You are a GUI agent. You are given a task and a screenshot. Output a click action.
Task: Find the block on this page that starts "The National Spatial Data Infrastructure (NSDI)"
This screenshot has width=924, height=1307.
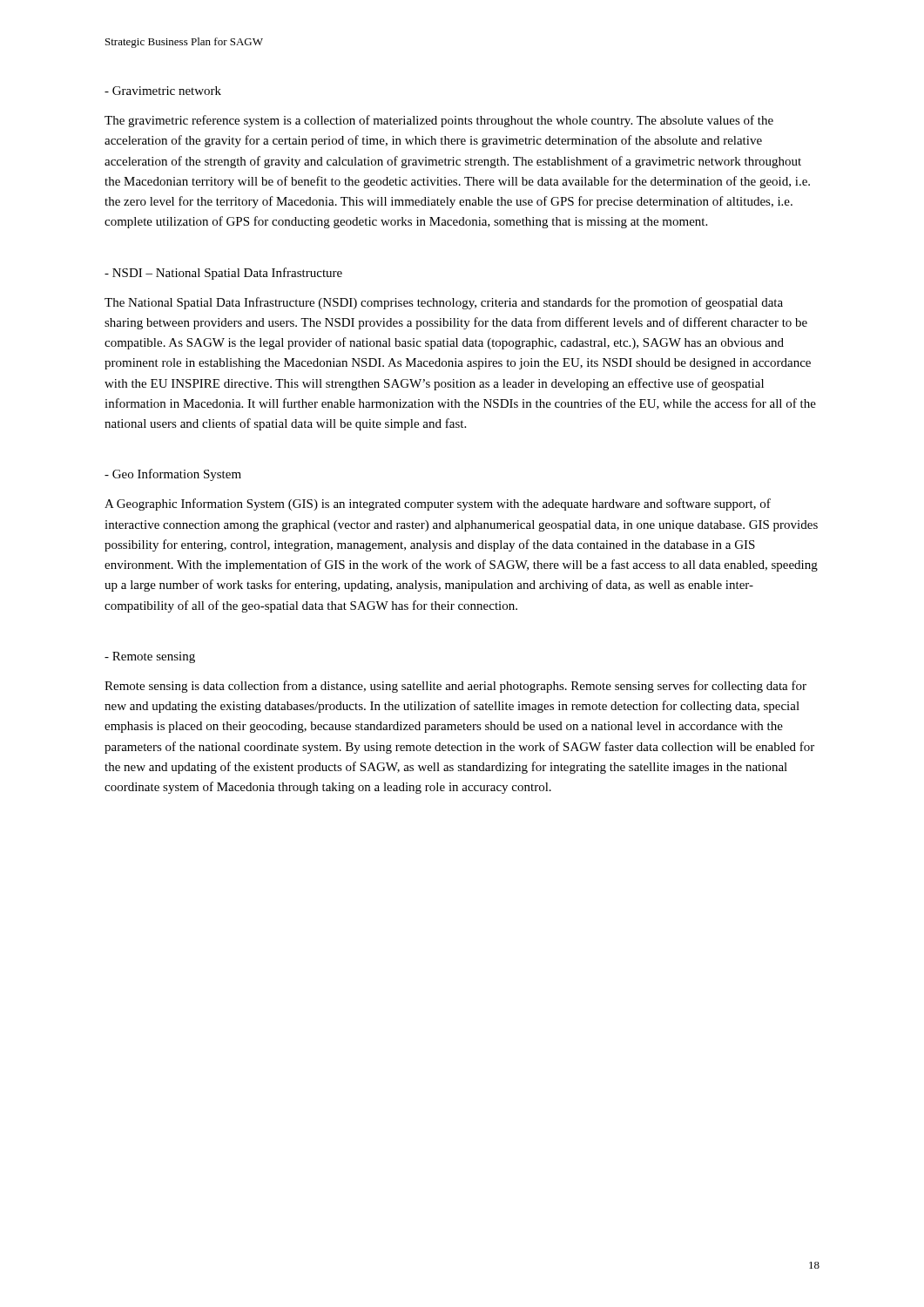pos(460,363)
